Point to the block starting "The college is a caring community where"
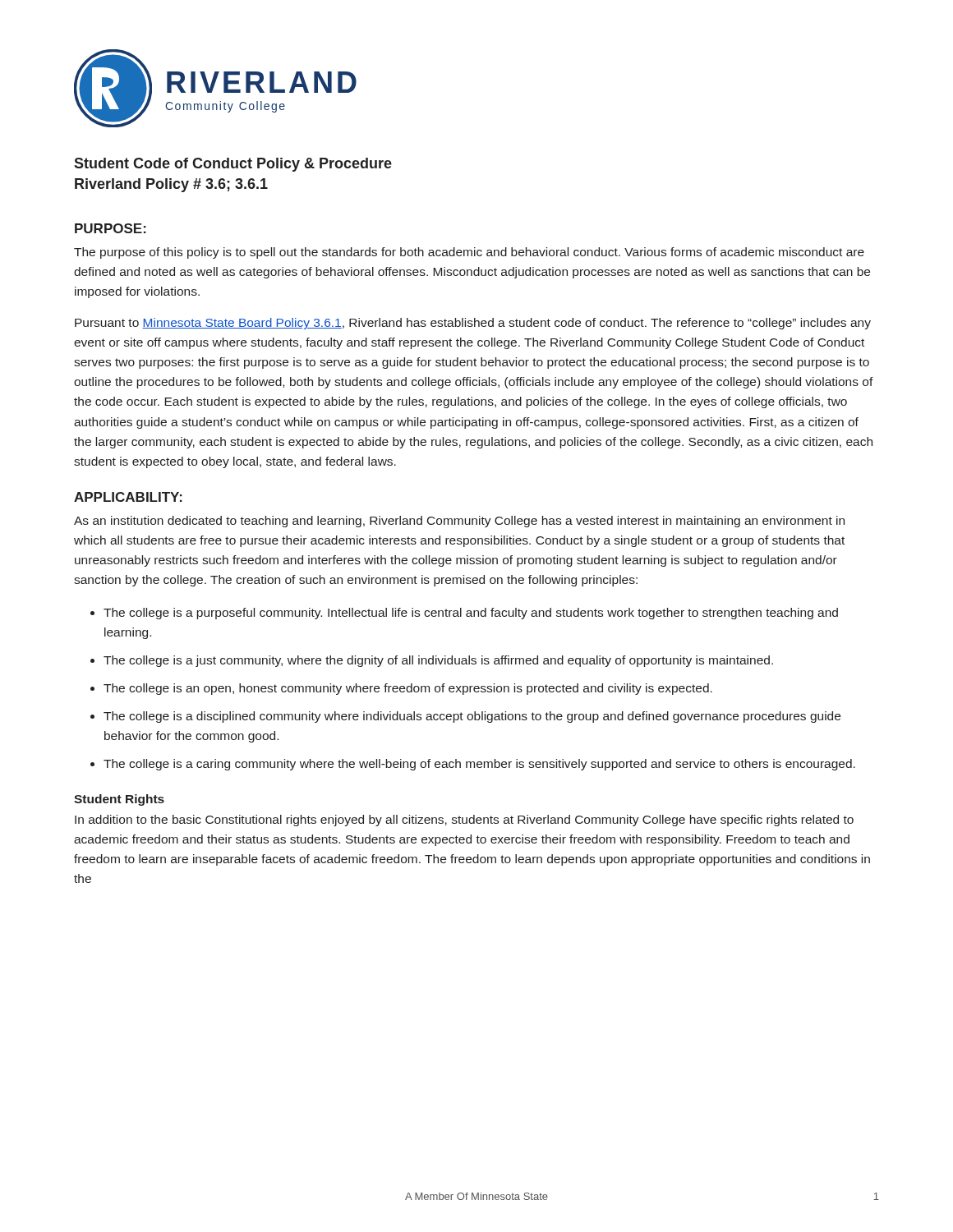 [x=480, y=763]
